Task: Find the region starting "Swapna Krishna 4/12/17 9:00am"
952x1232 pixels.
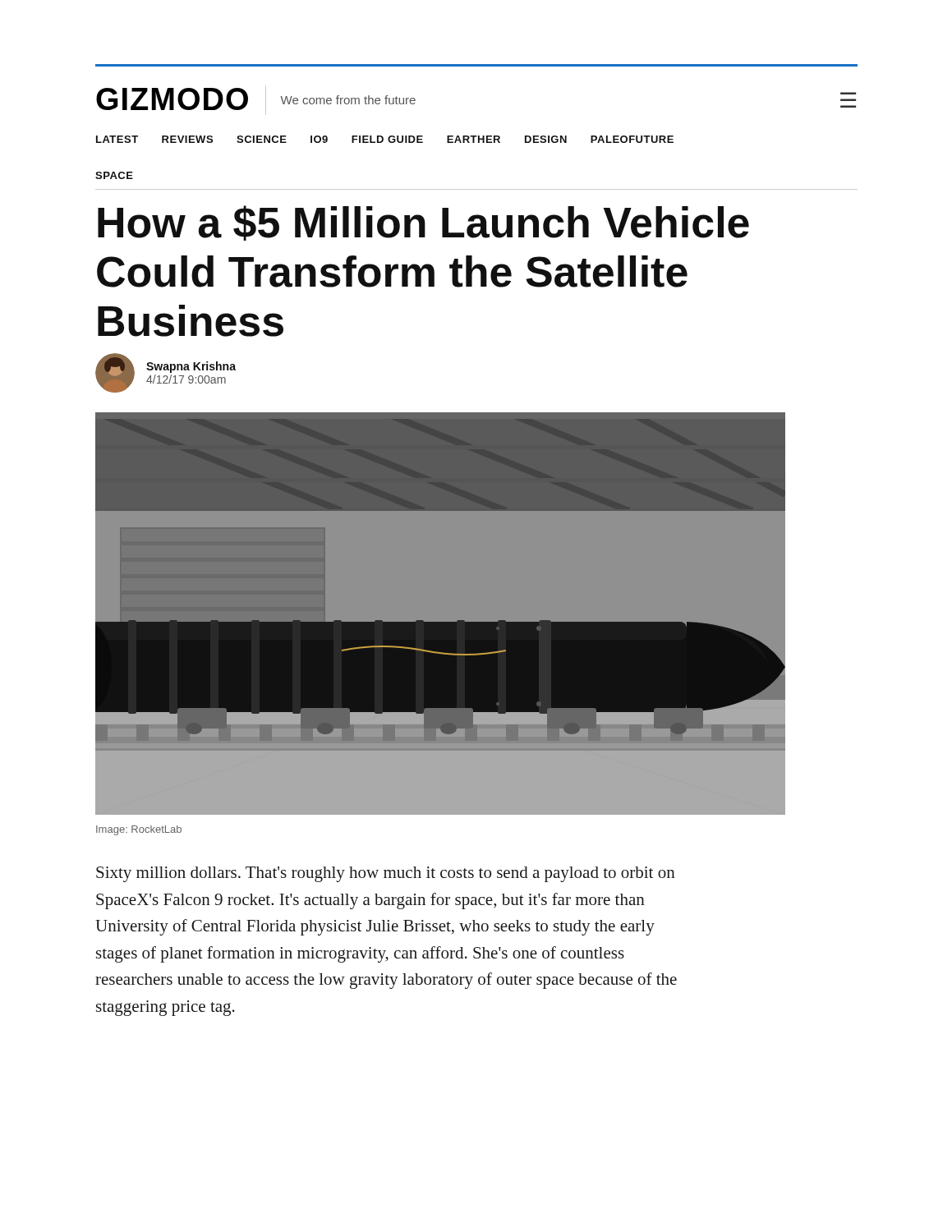Action: coord(166,373)
